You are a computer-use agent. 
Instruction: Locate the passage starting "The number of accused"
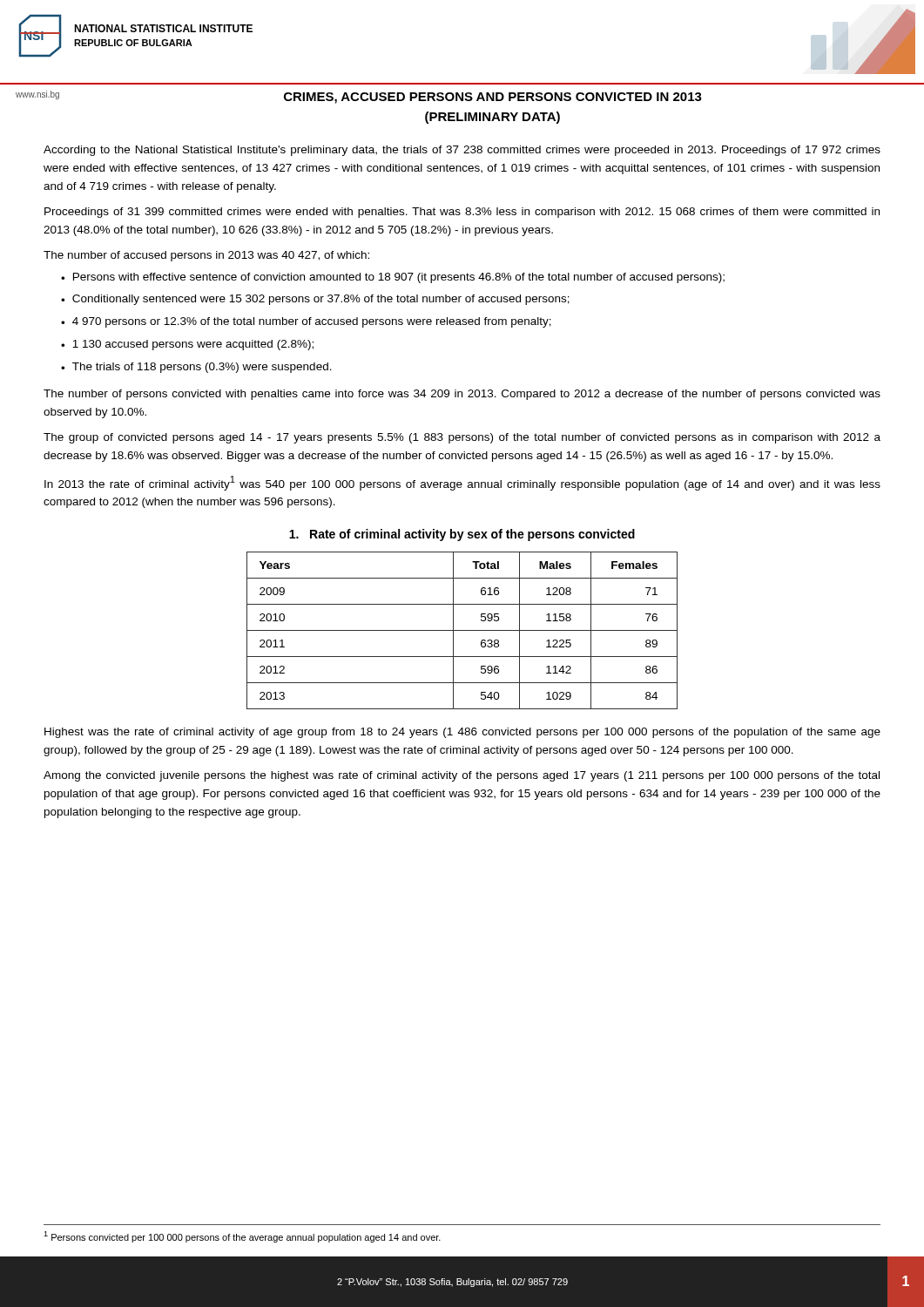point(207,254)
